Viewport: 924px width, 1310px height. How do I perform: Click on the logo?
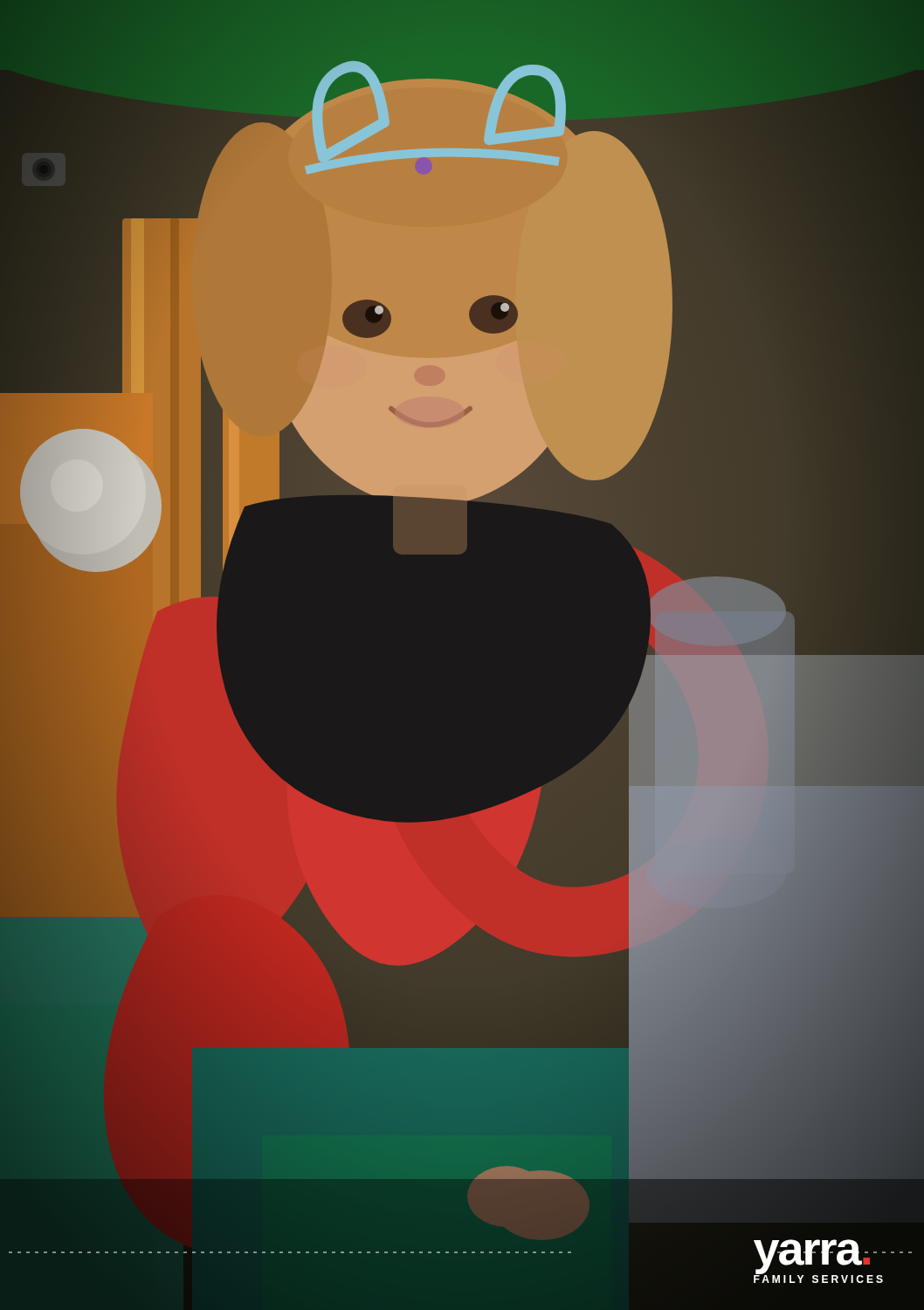pyautogui.click(x=819, y=1255)
